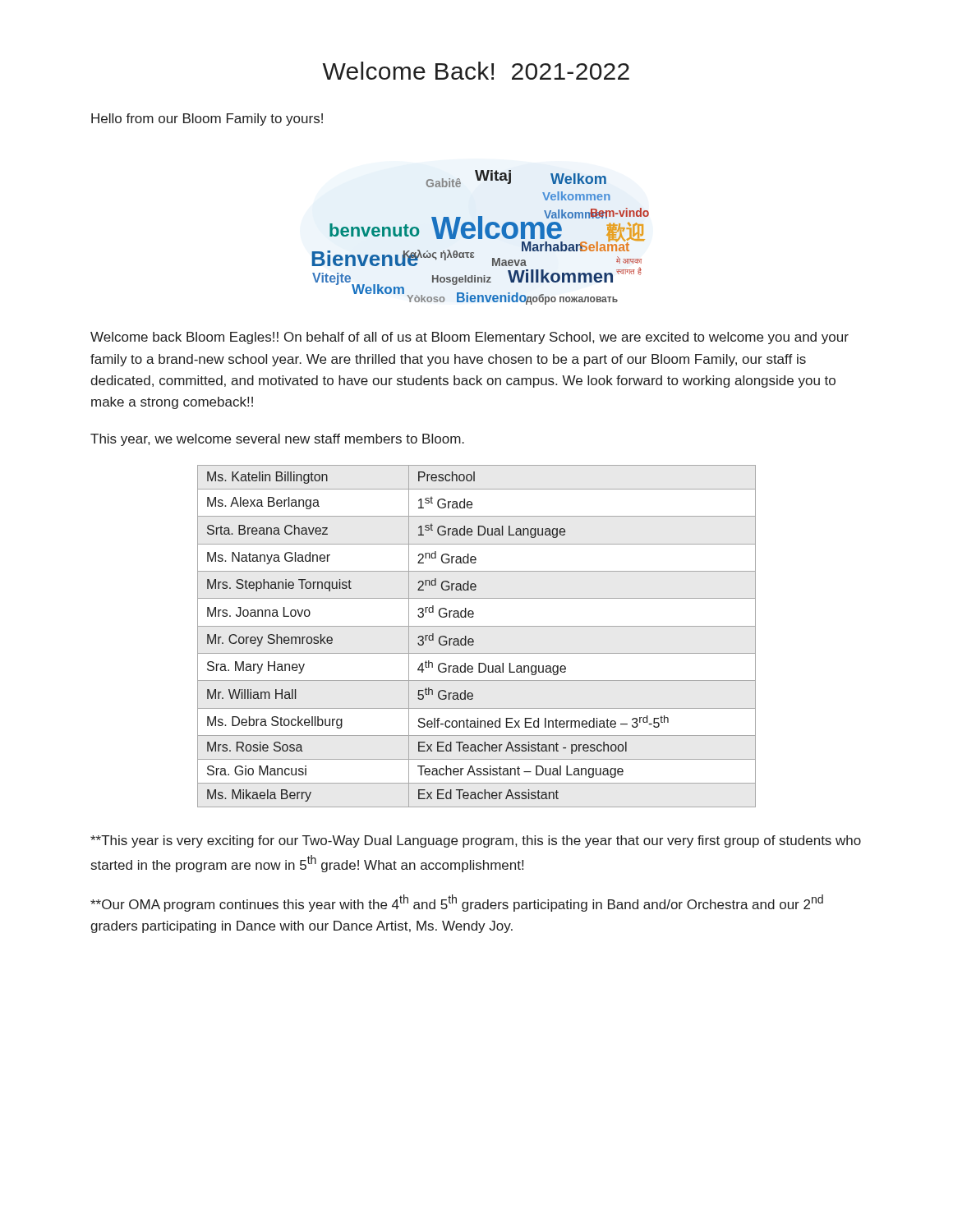Select the table that reads "3 rd Grade"
Screen dimensions: 1232x953
click(476, 636)
